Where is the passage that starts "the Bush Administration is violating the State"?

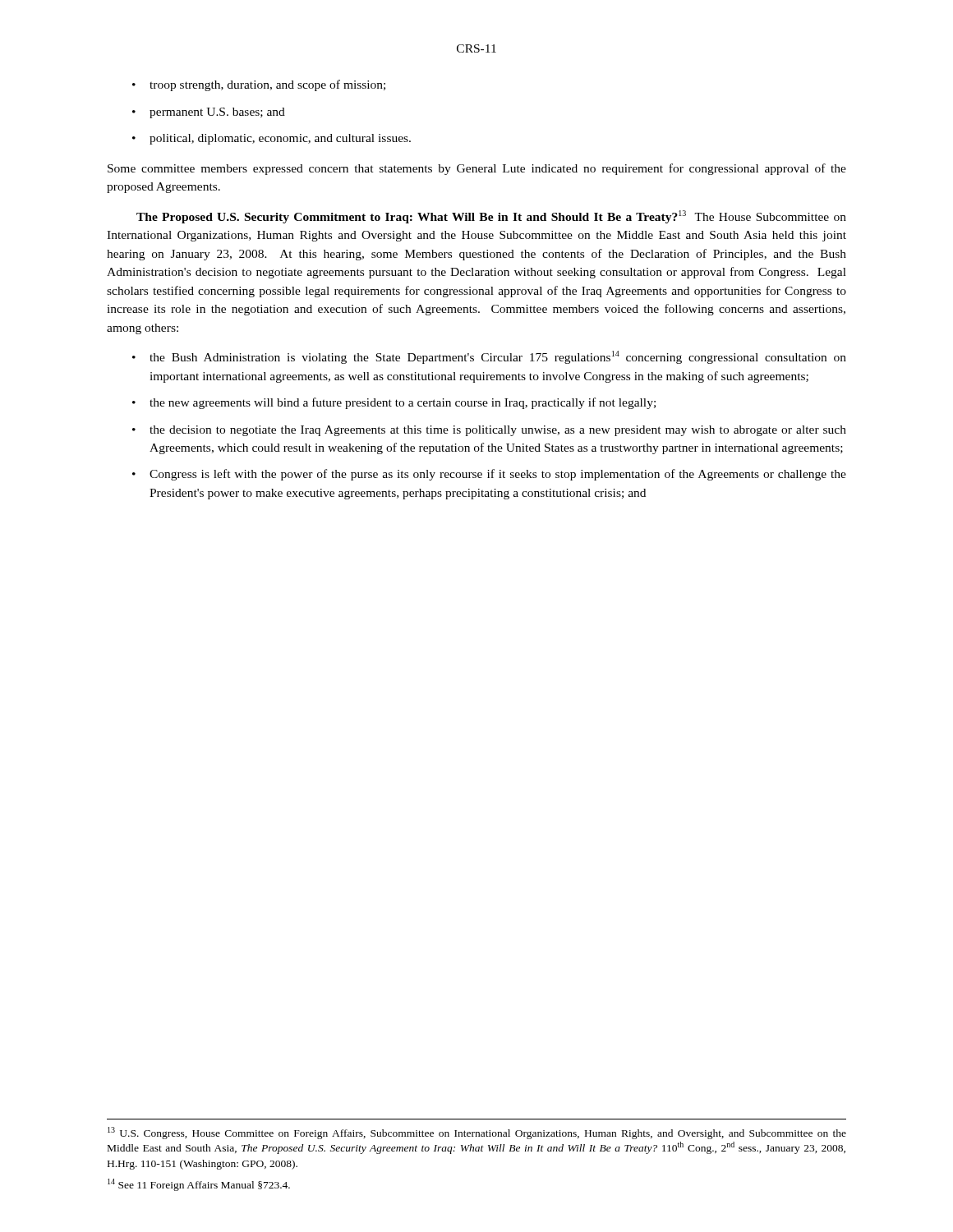point(498,366)
